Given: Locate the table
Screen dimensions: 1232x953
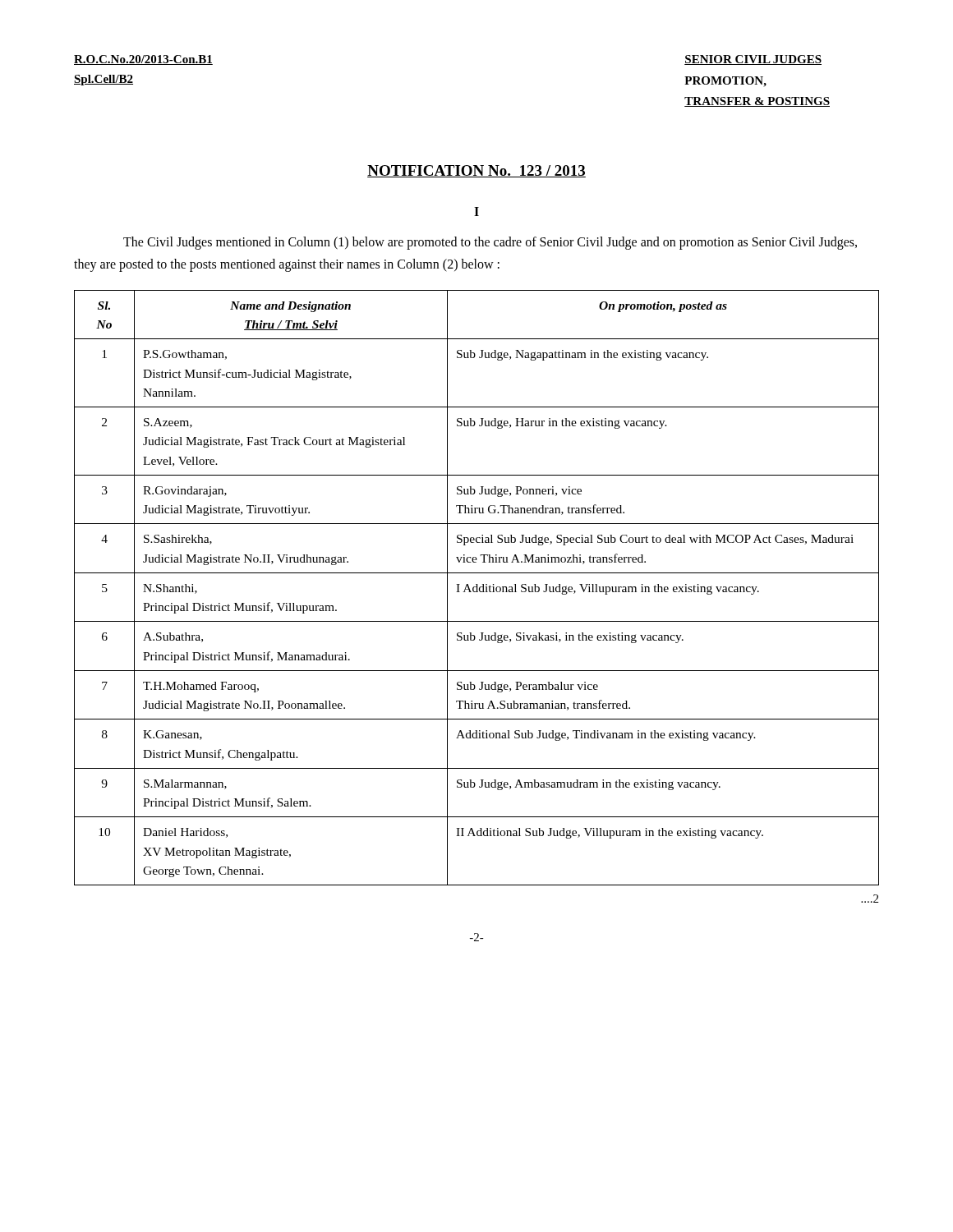Looking at the screenshot, I should tap(476, 588).
